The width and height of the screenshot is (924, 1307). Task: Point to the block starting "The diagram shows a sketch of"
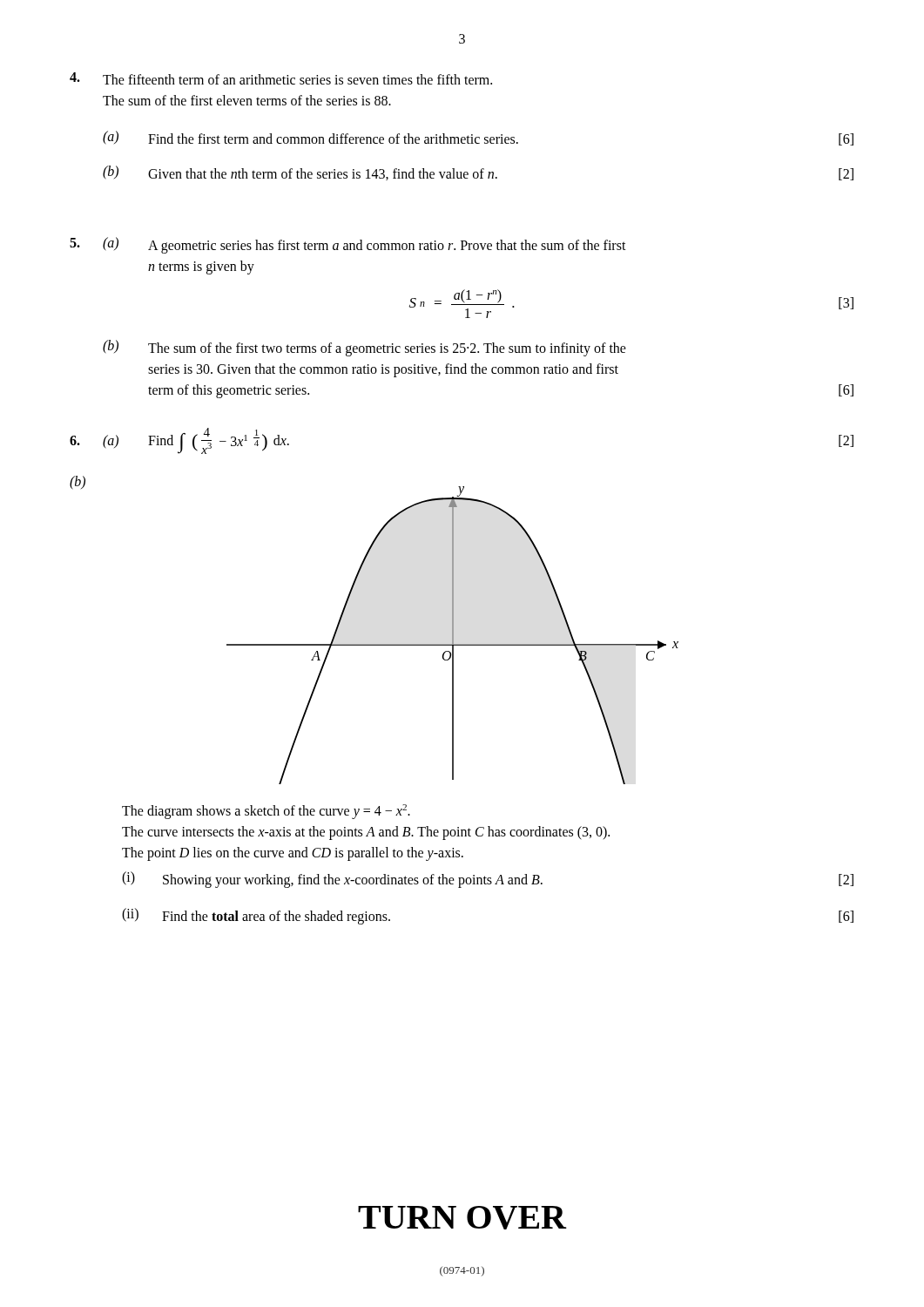366,831
